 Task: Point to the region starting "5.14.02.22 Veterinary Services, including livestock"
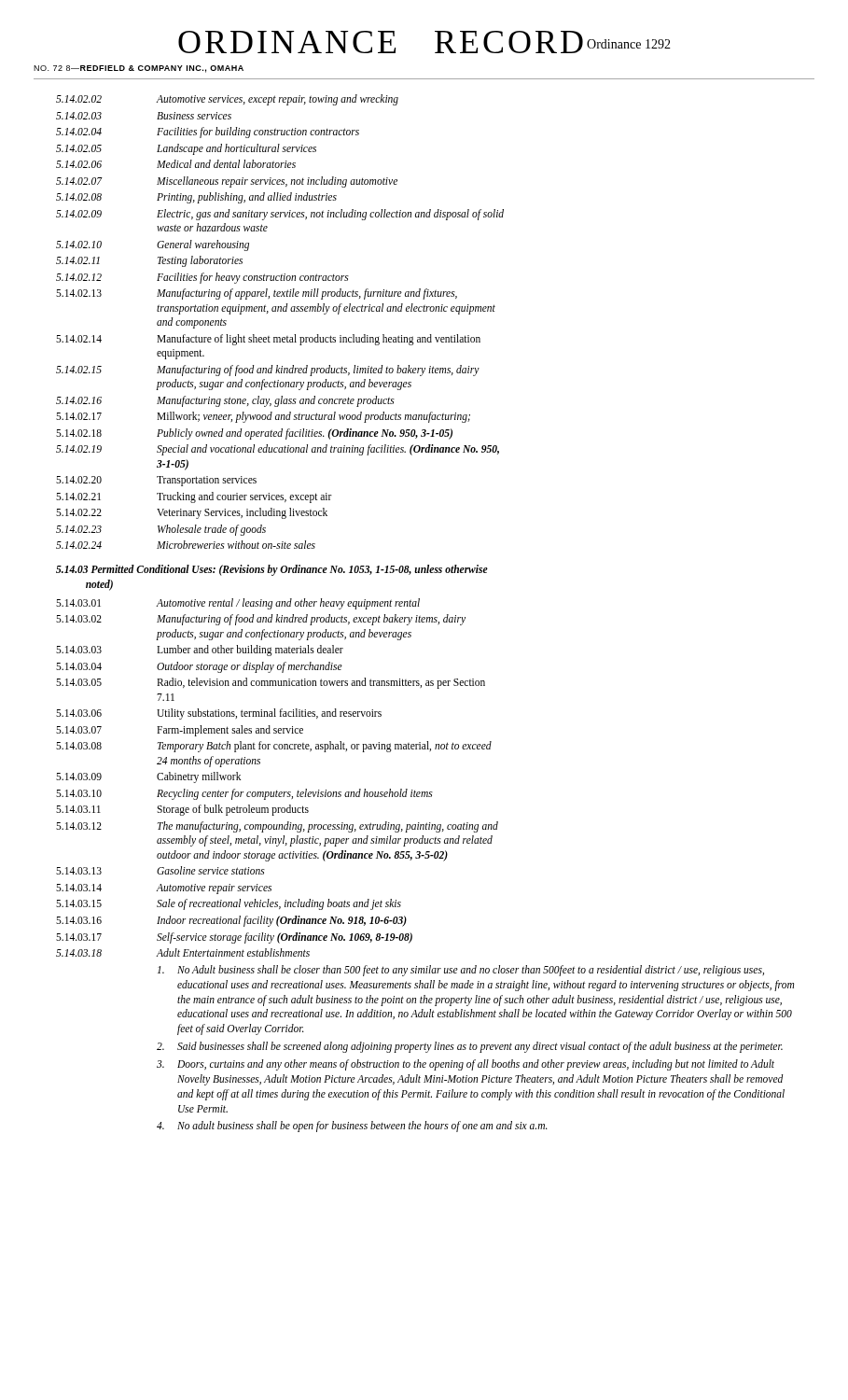tap(192, 513)
